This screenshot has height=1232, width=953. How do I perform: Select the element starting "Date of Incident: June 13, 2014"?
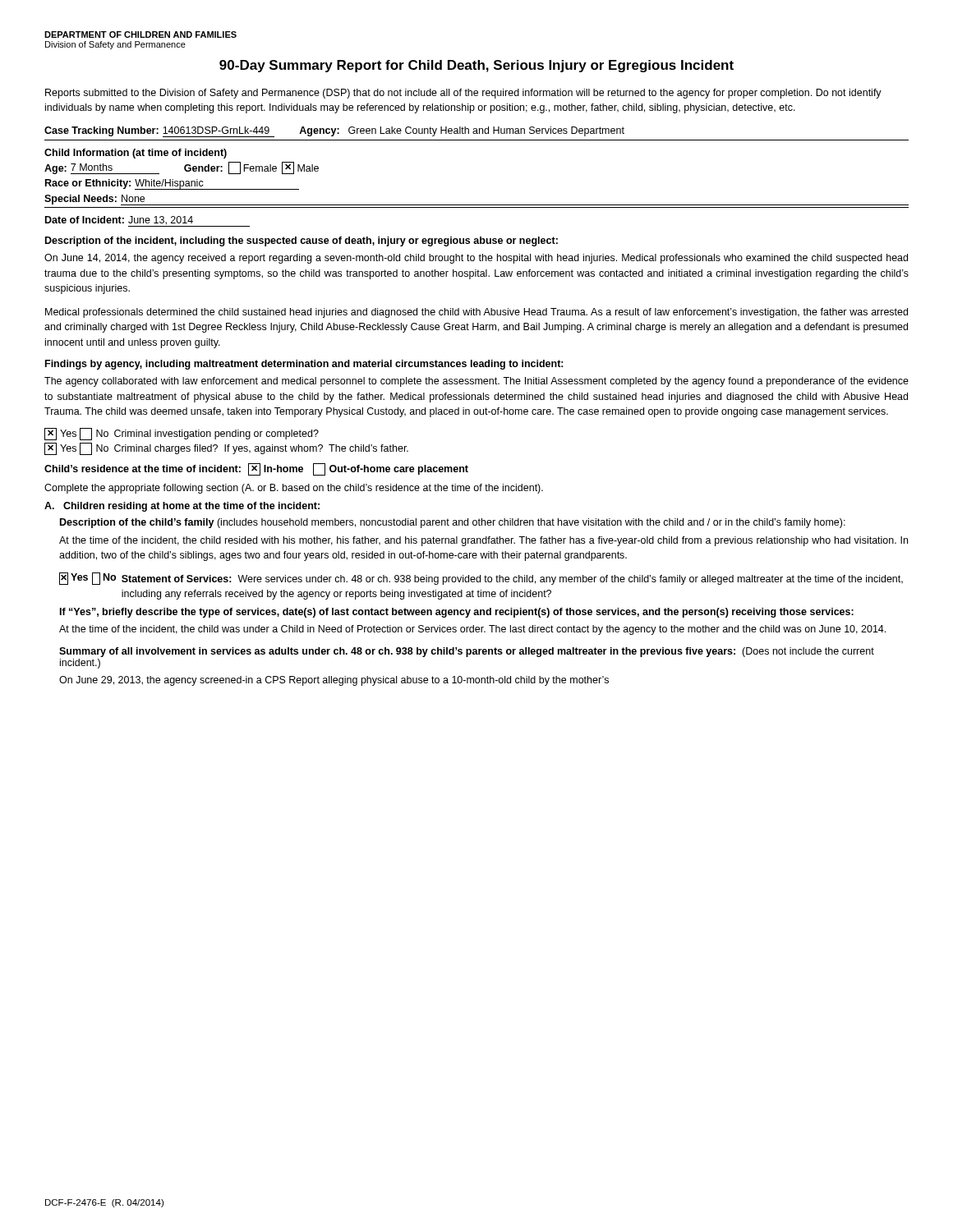[x=147, y=221]
